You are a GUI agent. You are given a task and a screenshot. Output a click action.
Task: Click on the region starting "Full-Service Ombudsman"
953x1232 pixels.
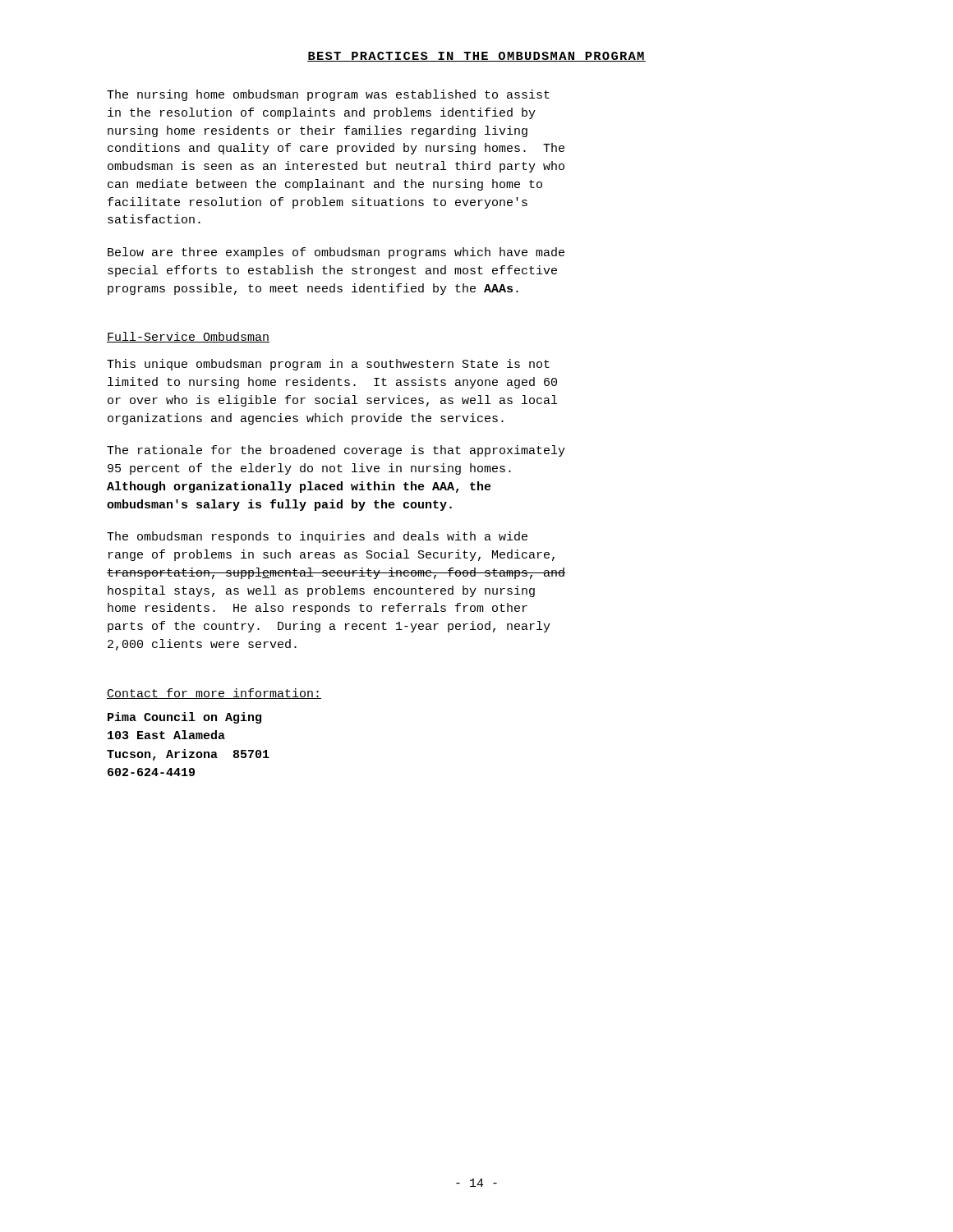pyautogui.click(x=188, y=338)
